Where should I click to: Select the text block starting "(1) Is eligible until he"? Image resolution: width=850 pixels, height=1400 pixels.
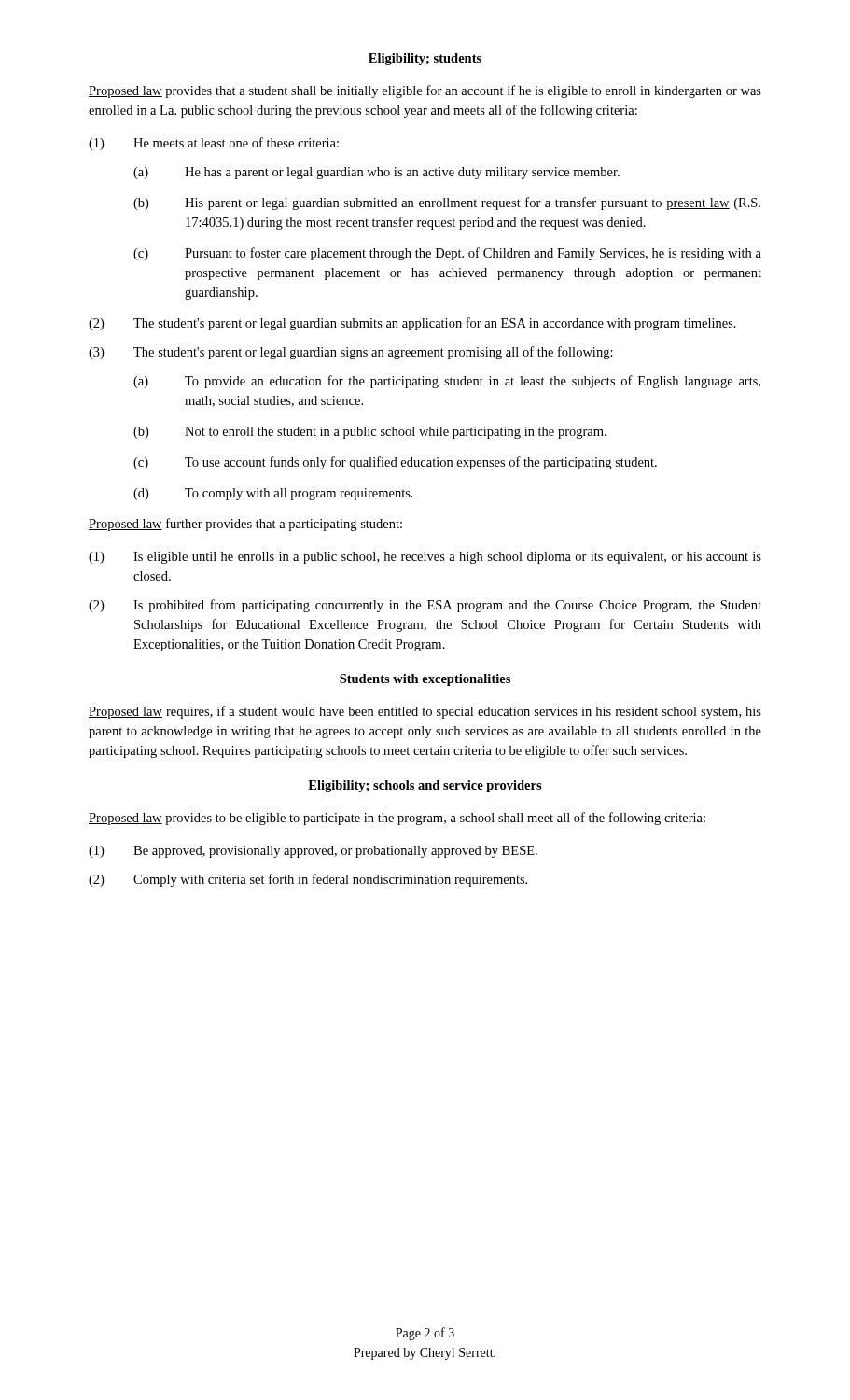pos(425,567)
